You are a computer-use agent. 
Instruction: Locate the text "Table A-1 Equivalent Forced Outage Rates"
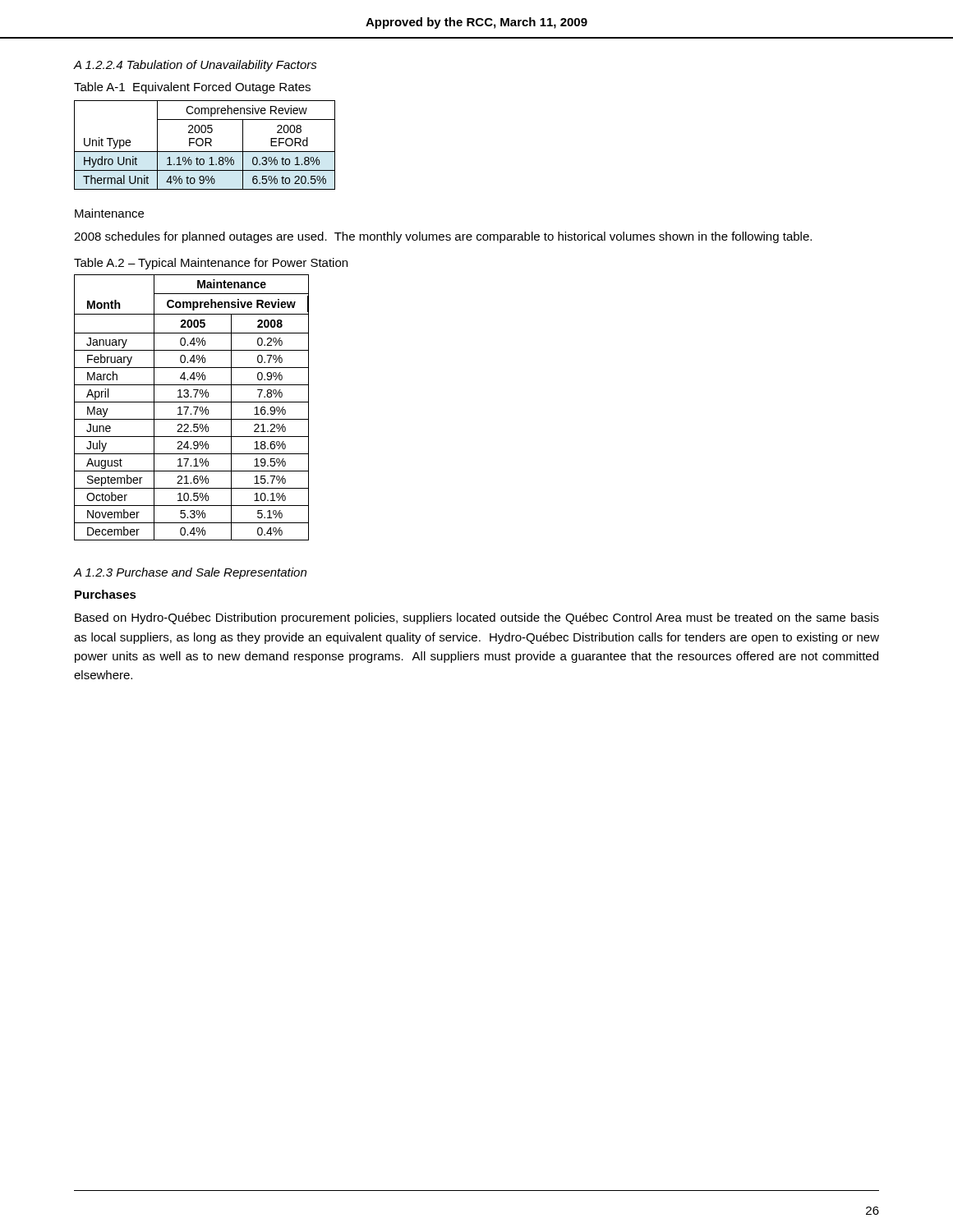pyautogui.click(x=192, y=87)
